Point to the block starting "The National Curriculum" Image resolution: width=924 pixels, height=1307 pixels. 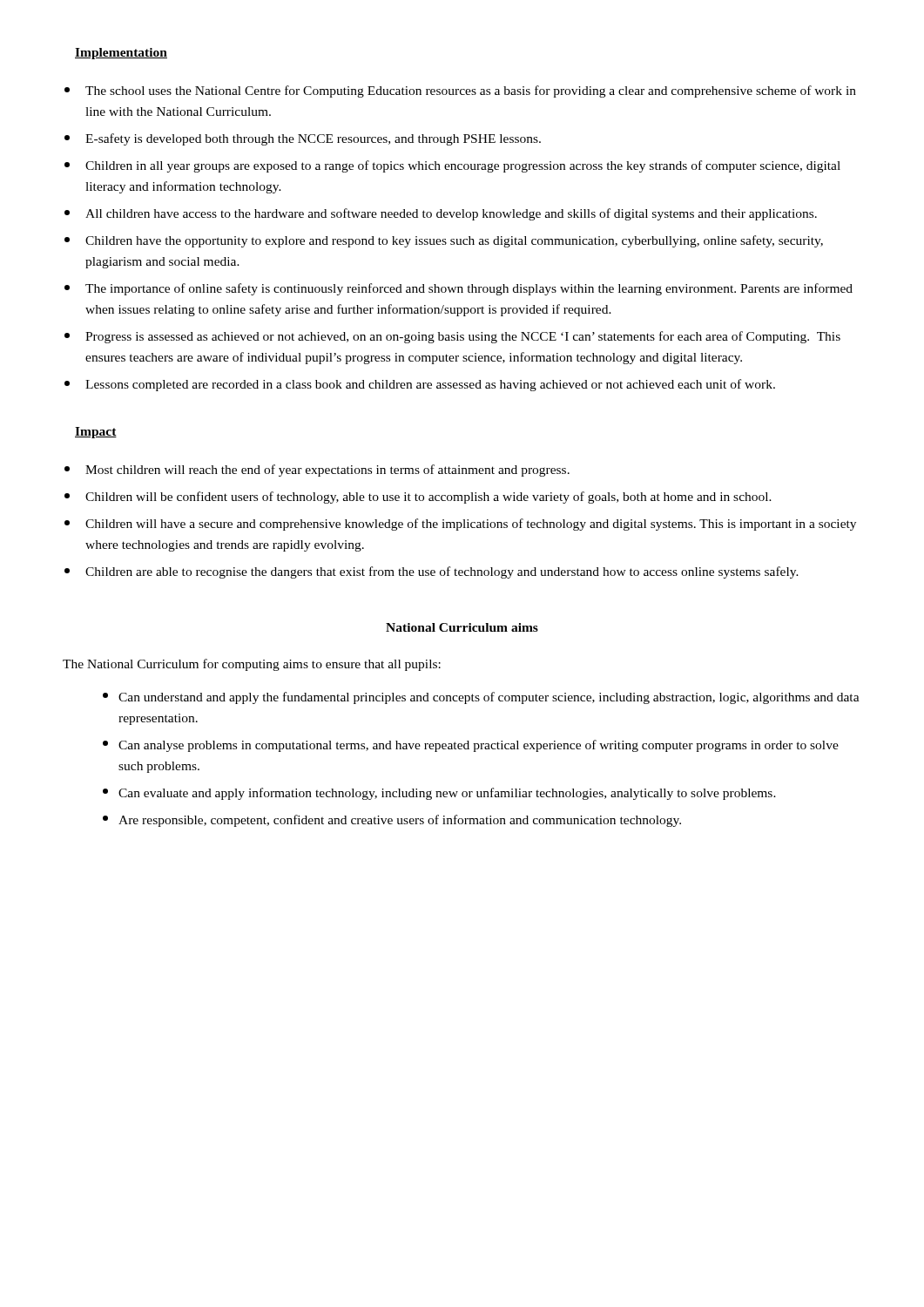[252, 664]
